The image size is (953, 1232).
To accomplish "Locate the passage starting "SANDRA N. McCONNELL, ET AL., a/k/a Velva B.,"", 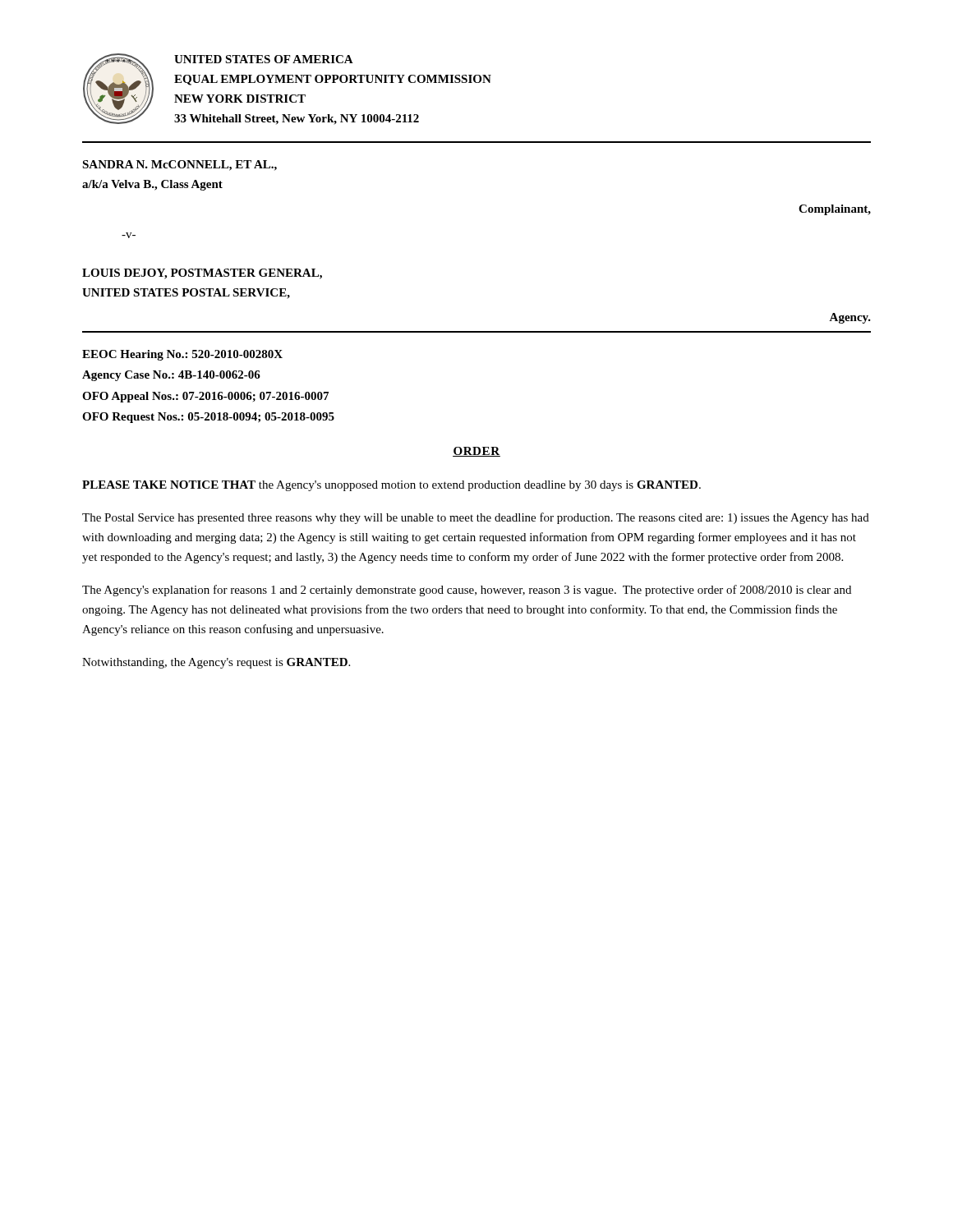I will coord(180,174).
